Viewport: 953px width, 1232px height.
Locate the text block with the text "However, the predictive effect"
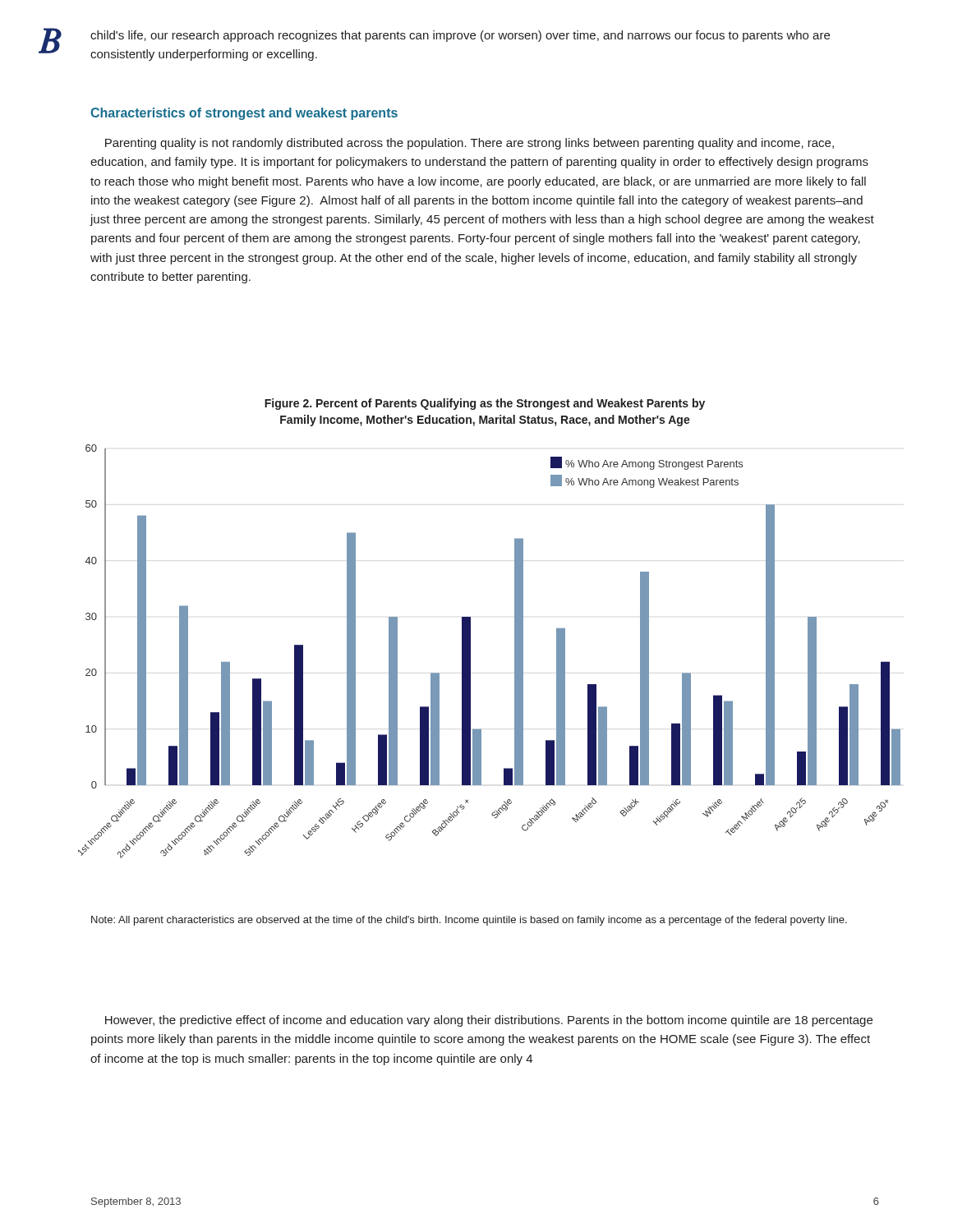(x=482, y=1039)
